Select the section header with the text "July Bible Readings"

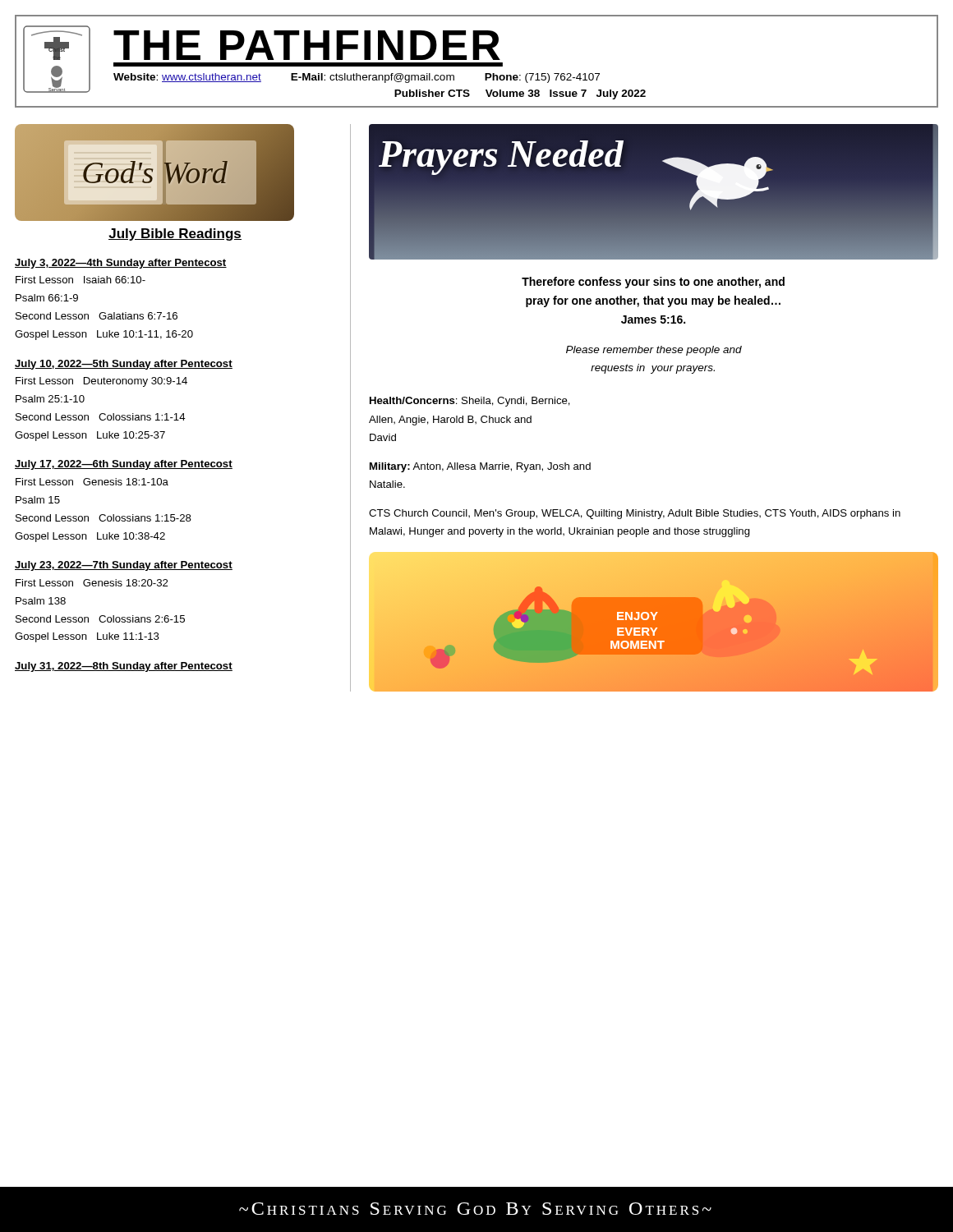(175, 233)
